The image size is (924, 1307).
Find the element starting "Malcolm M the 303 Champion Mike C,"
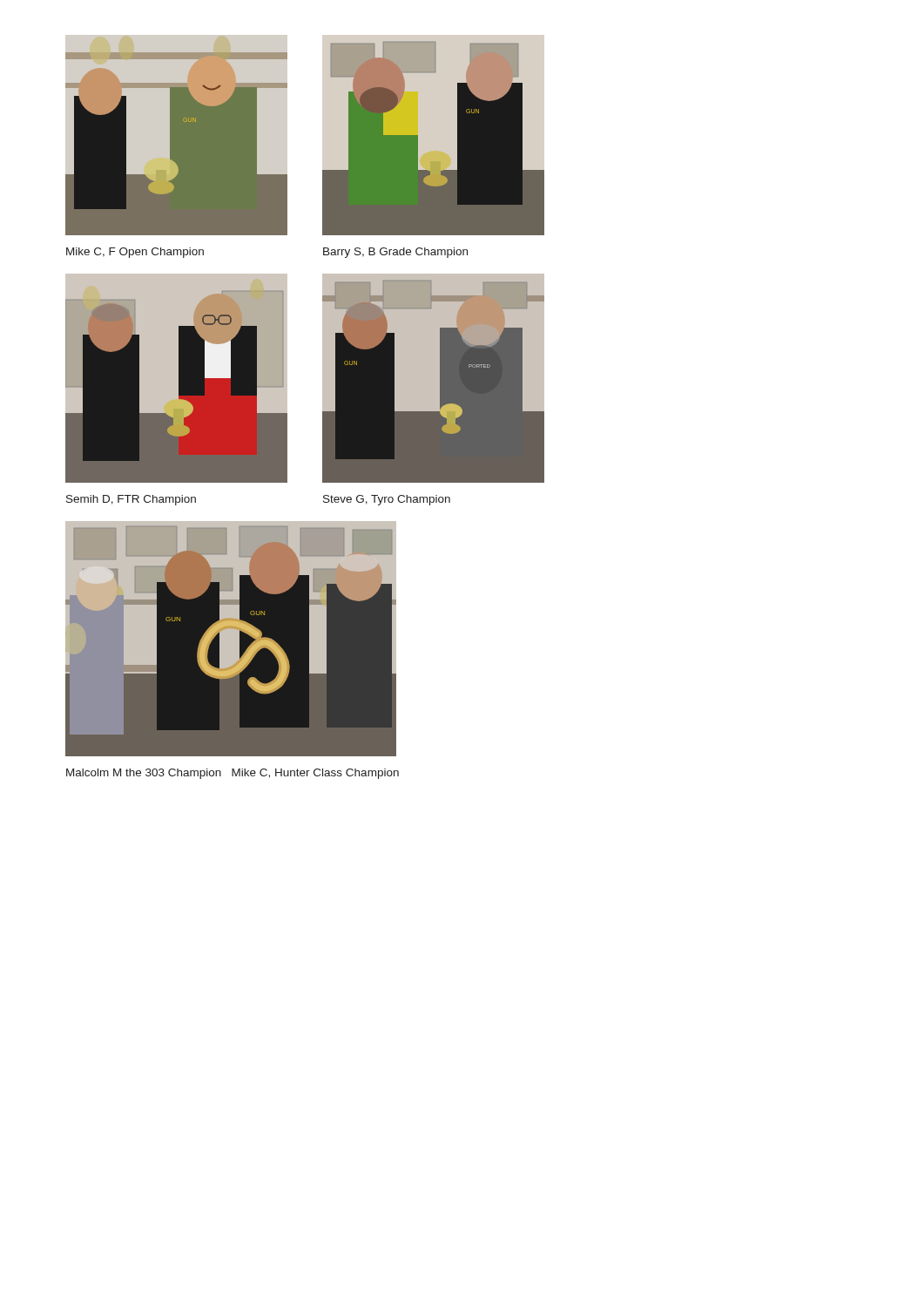coord(232,772)
